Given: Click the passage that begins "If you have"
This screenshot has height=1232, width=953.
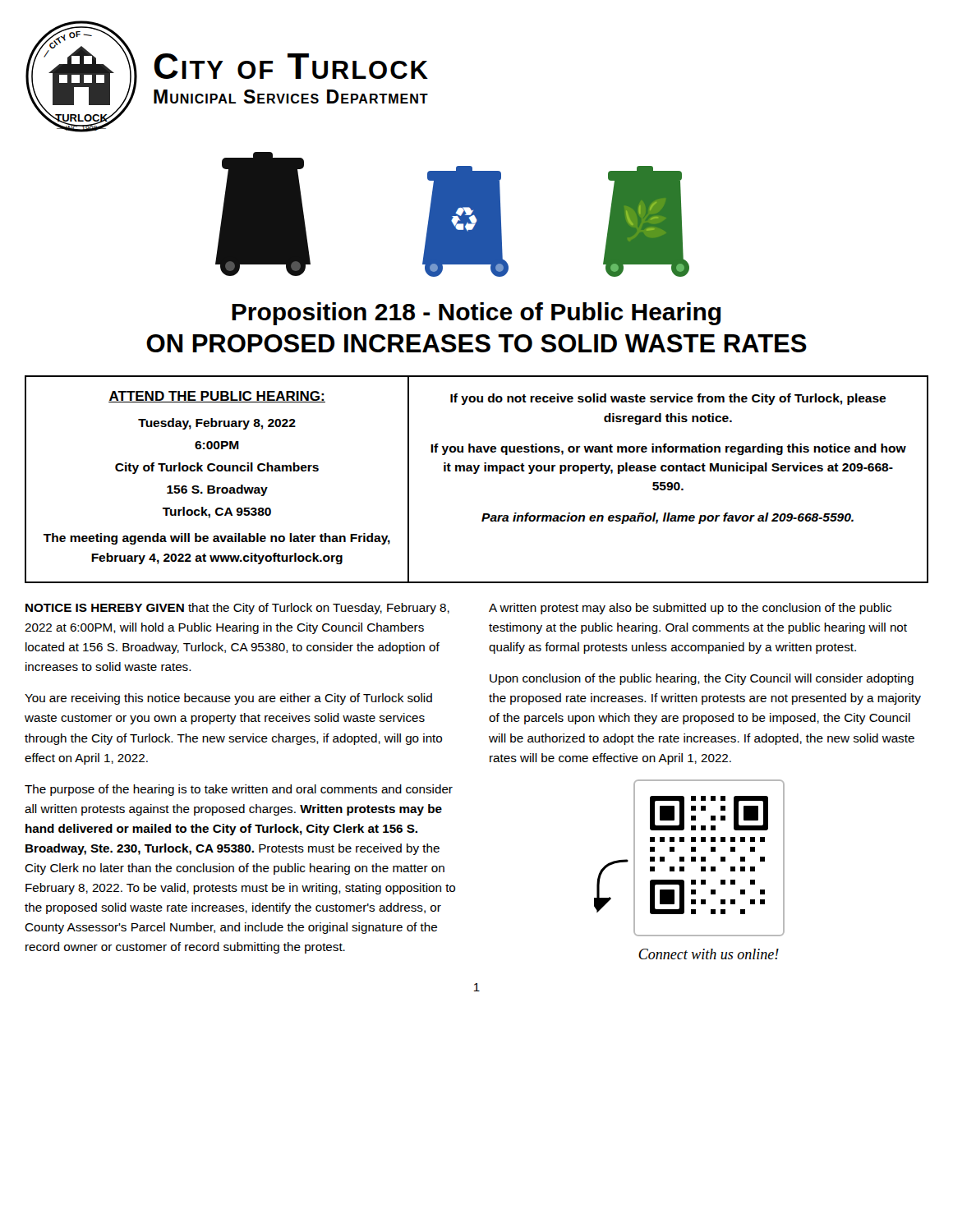Looking at the screenshot, I should (668, 467).
